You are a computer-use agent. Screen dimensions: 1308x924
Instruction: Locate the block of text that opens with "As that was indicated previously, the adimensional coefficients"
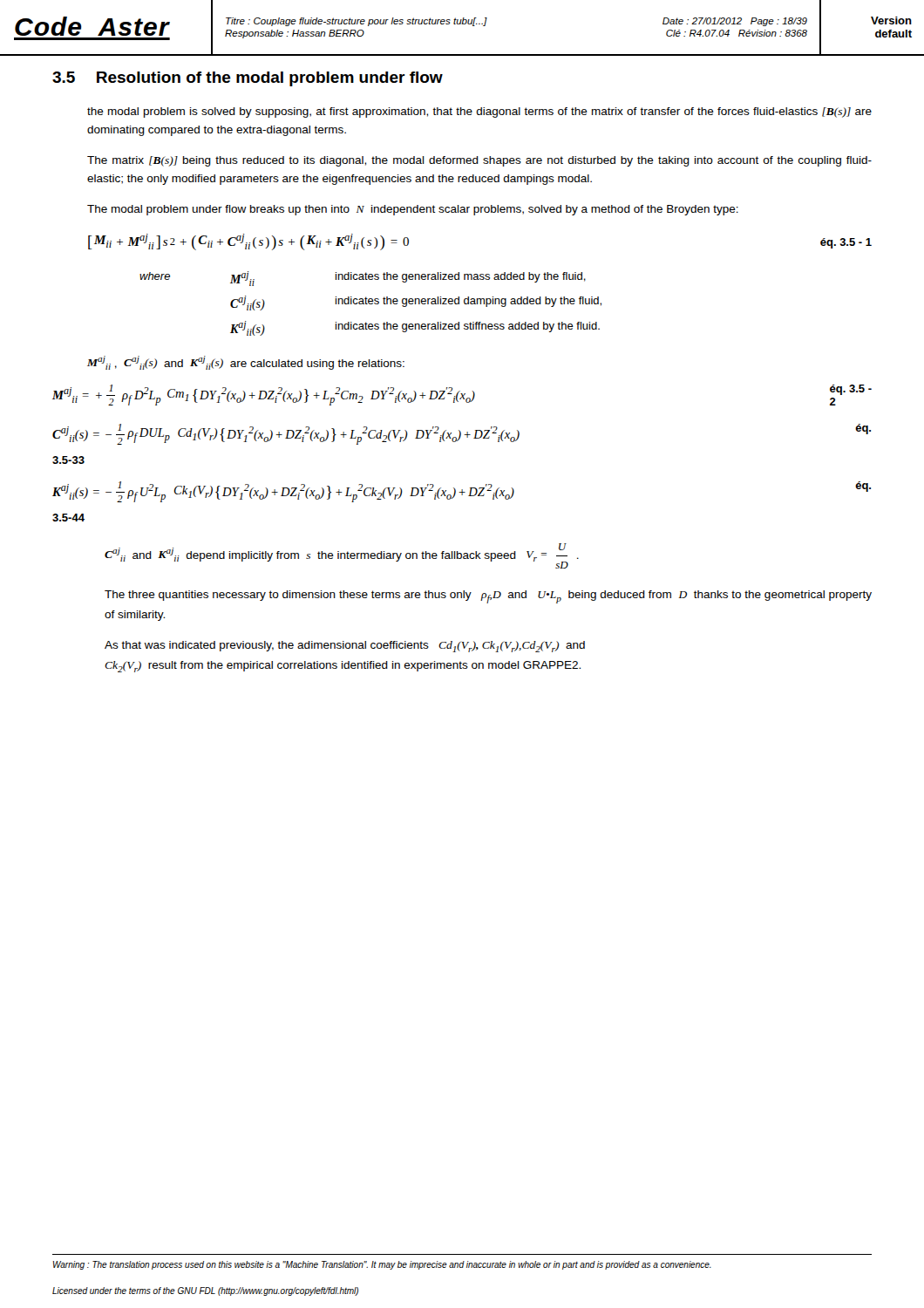[345, 656]
